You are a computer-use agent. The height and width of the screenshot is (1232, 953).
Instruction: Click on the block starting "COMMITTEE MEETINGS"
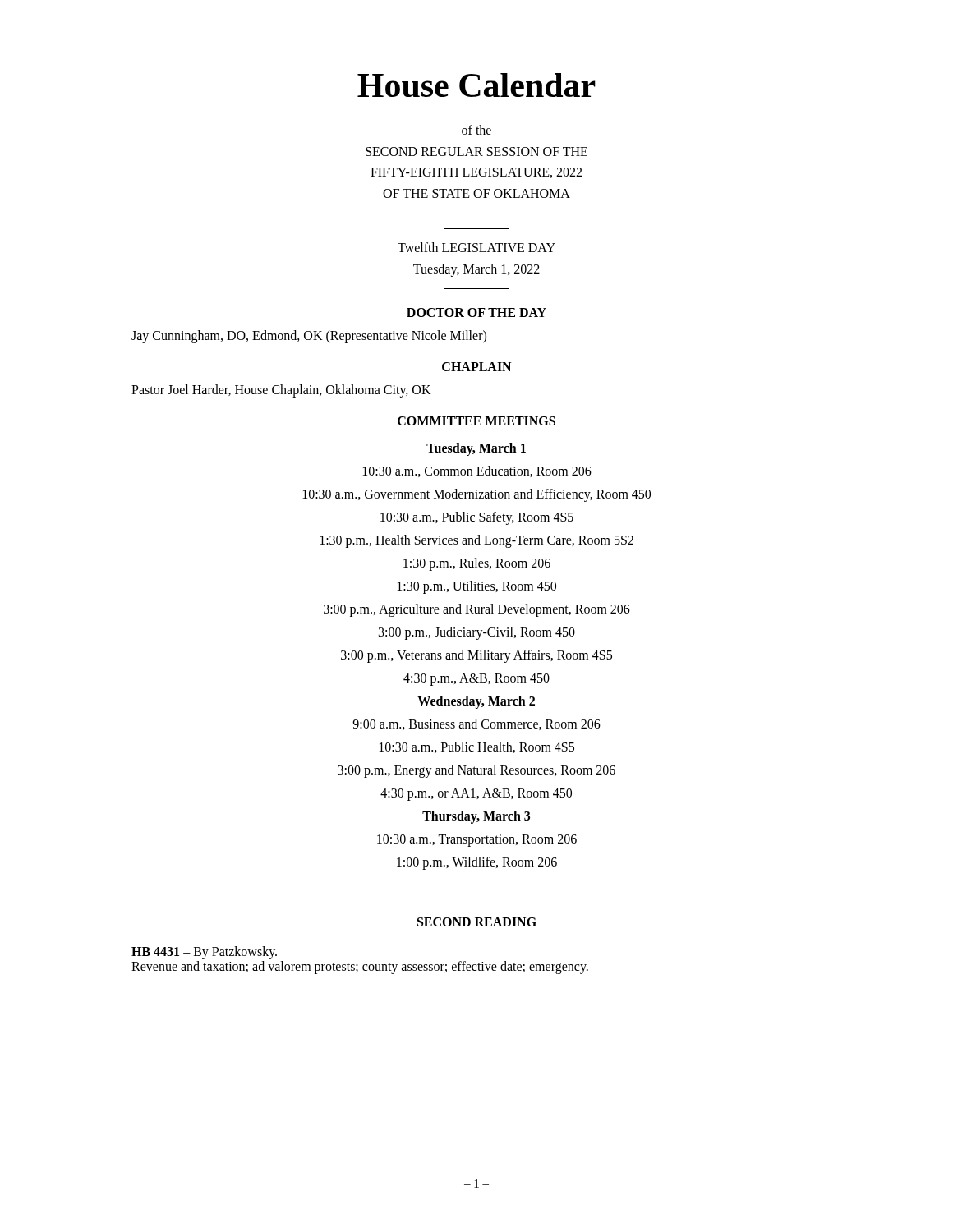pyautogui.click(x=476, y=421)
